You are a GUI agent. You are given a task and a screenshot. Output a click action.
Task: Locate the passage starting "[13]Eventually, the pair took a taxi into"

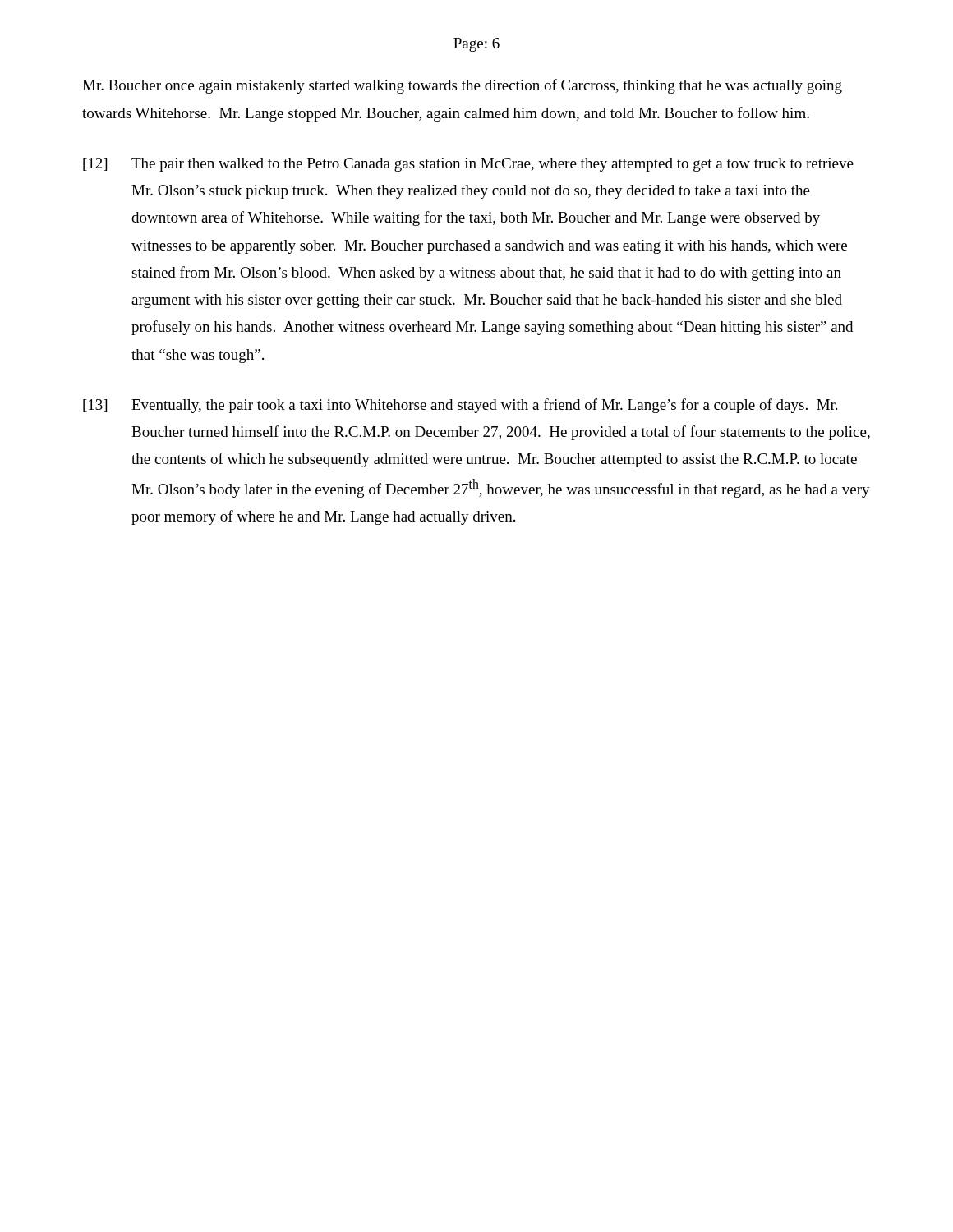click(x=476, y=460)
